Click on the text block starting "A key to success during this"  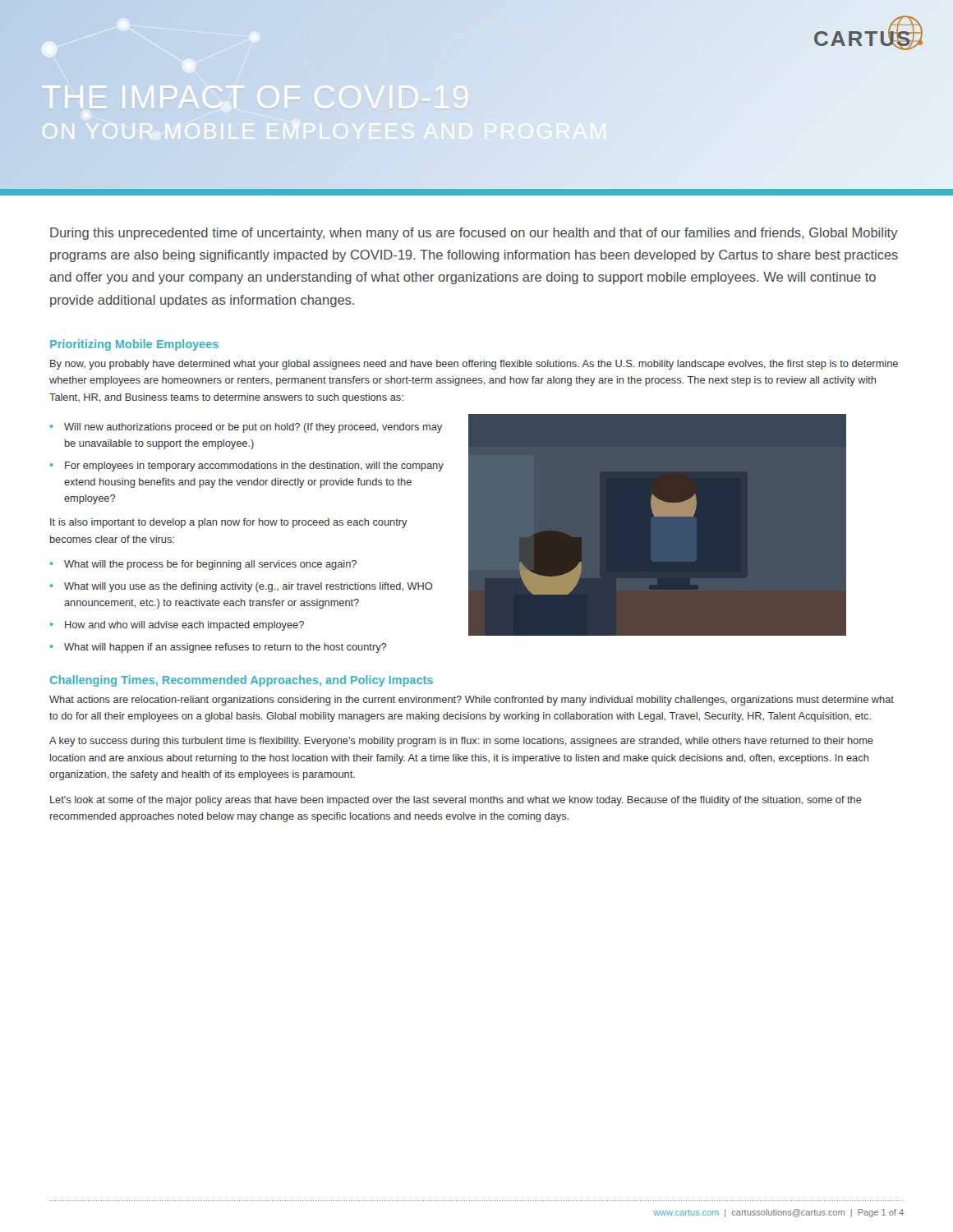(x=461, y=758)
